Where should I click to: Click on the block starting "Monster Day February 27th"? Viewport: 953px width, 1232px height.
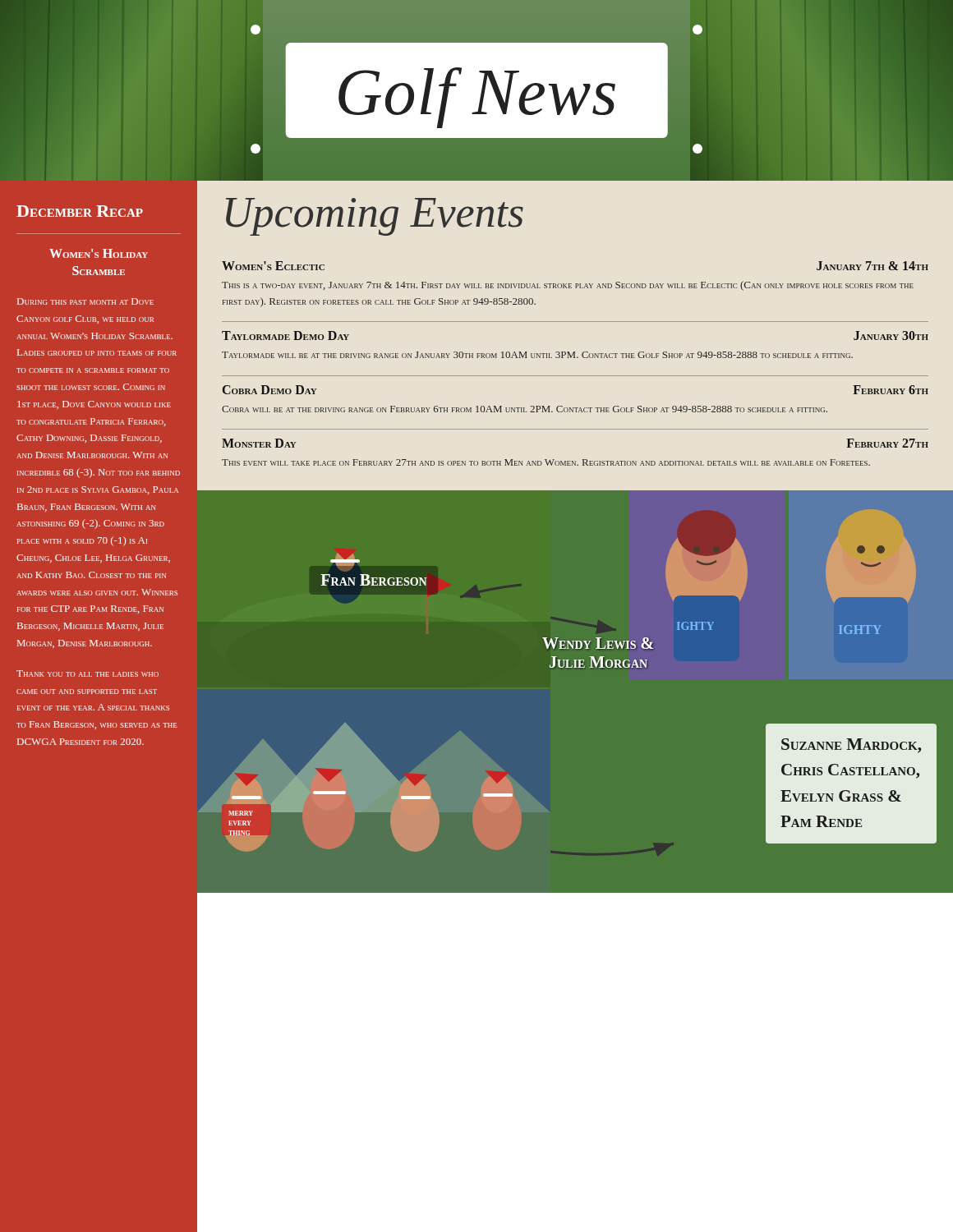click(x=575, y=453)
